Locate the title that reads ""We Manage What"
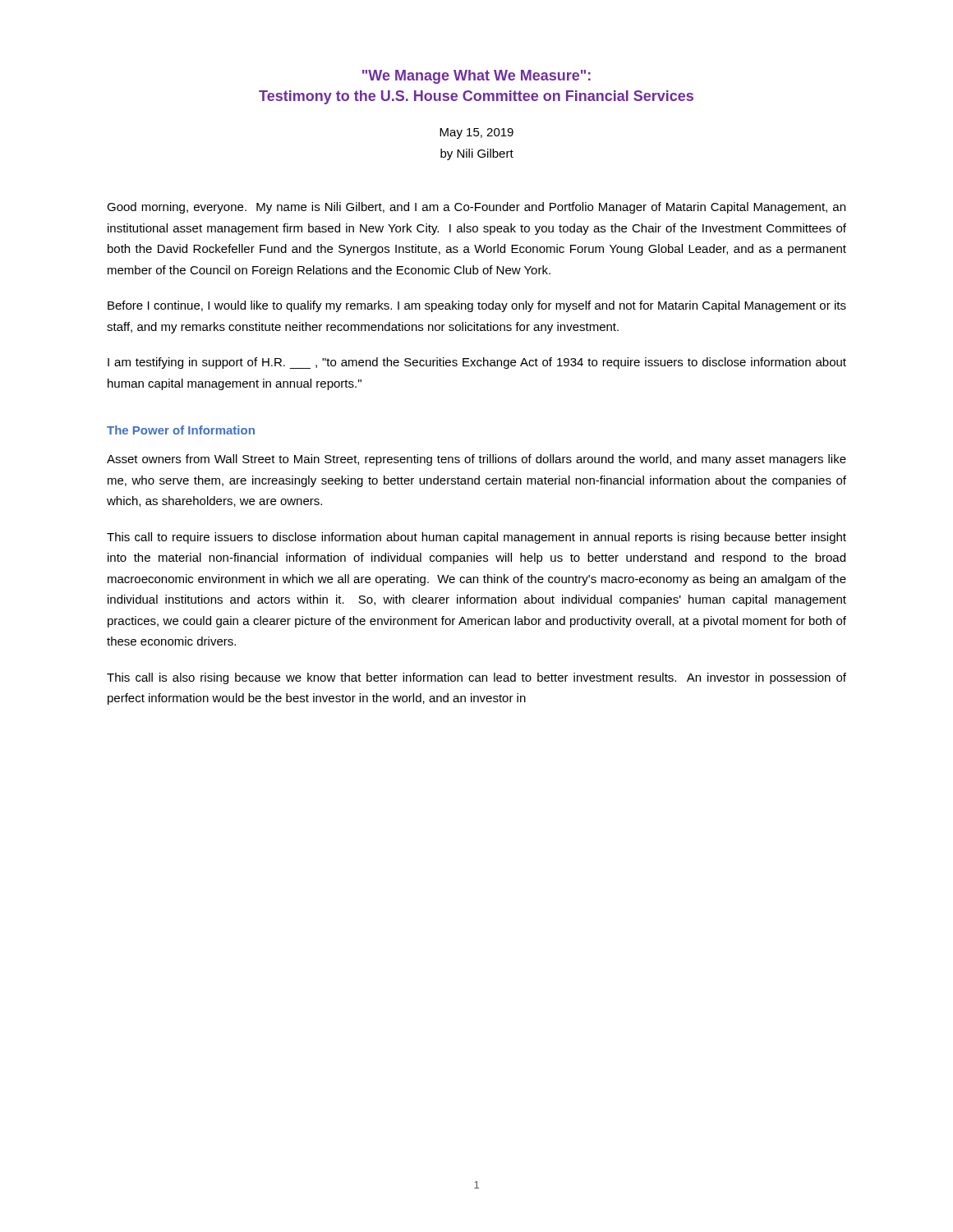 pyautogui.click(x=476, y=86)
